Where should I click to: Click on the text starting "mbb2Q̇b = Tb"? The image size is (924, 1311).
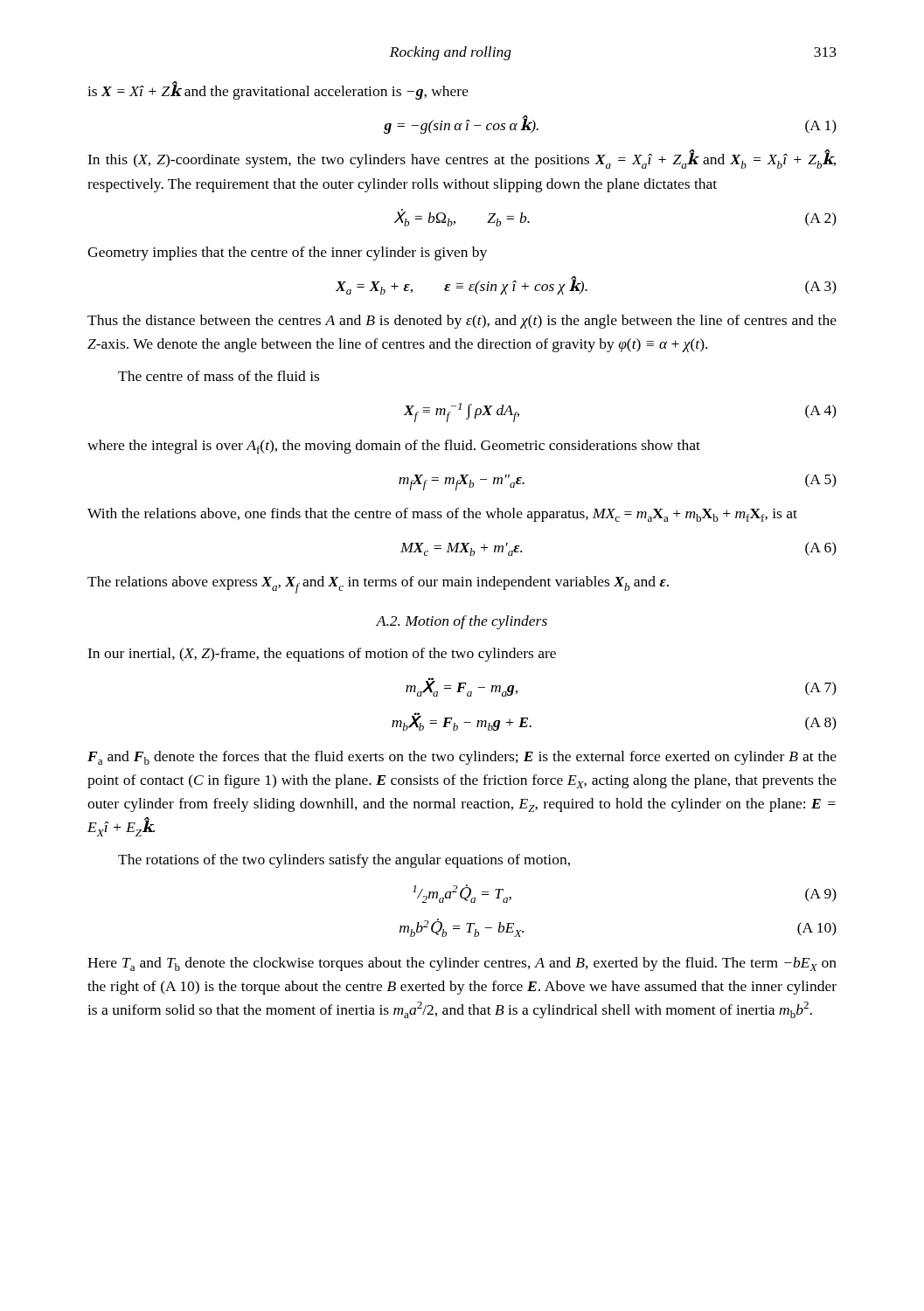tap(462, 928)
